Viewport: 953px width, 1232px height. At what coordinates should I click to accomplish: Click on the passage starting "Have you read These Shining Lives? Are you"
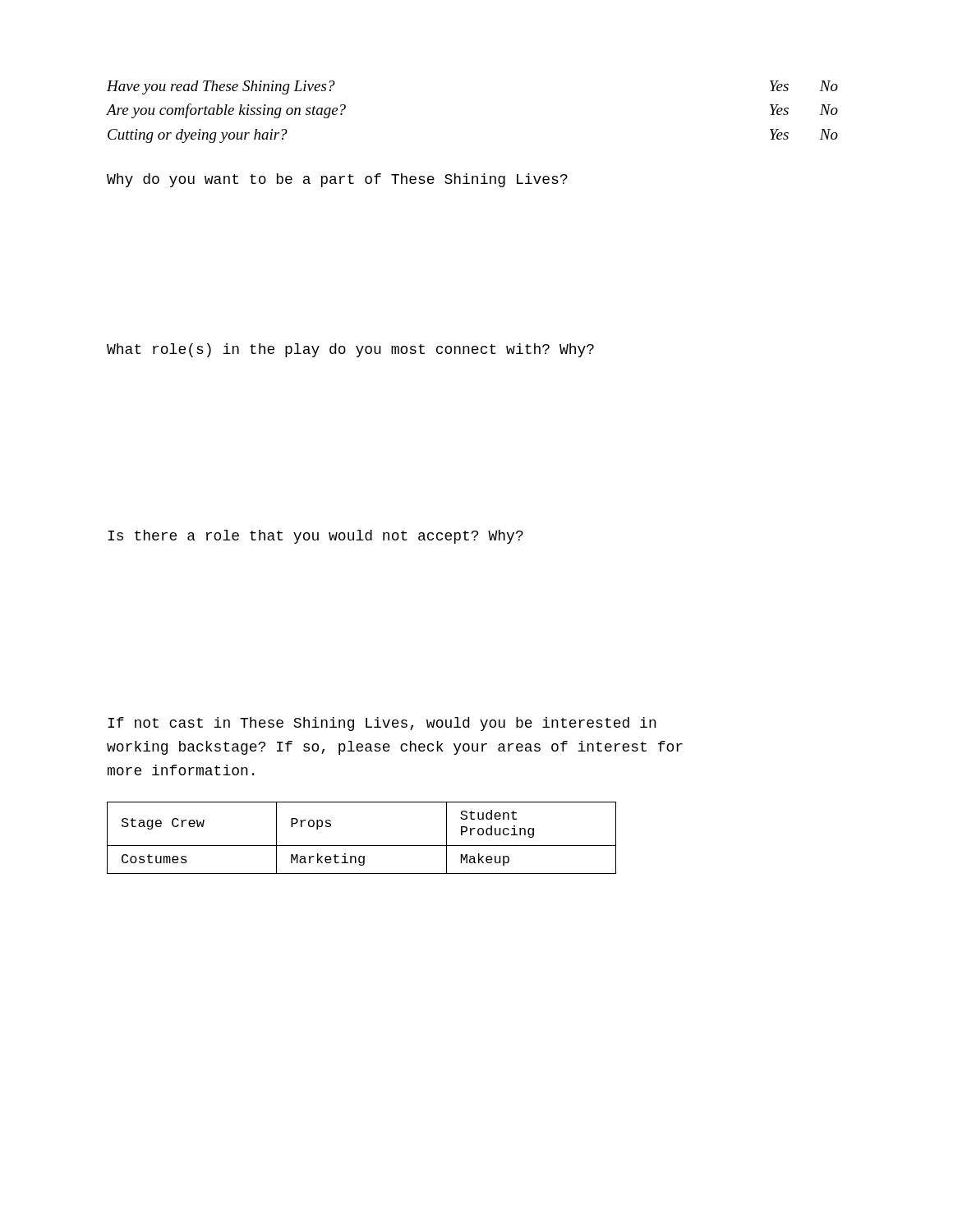point(221,87)
